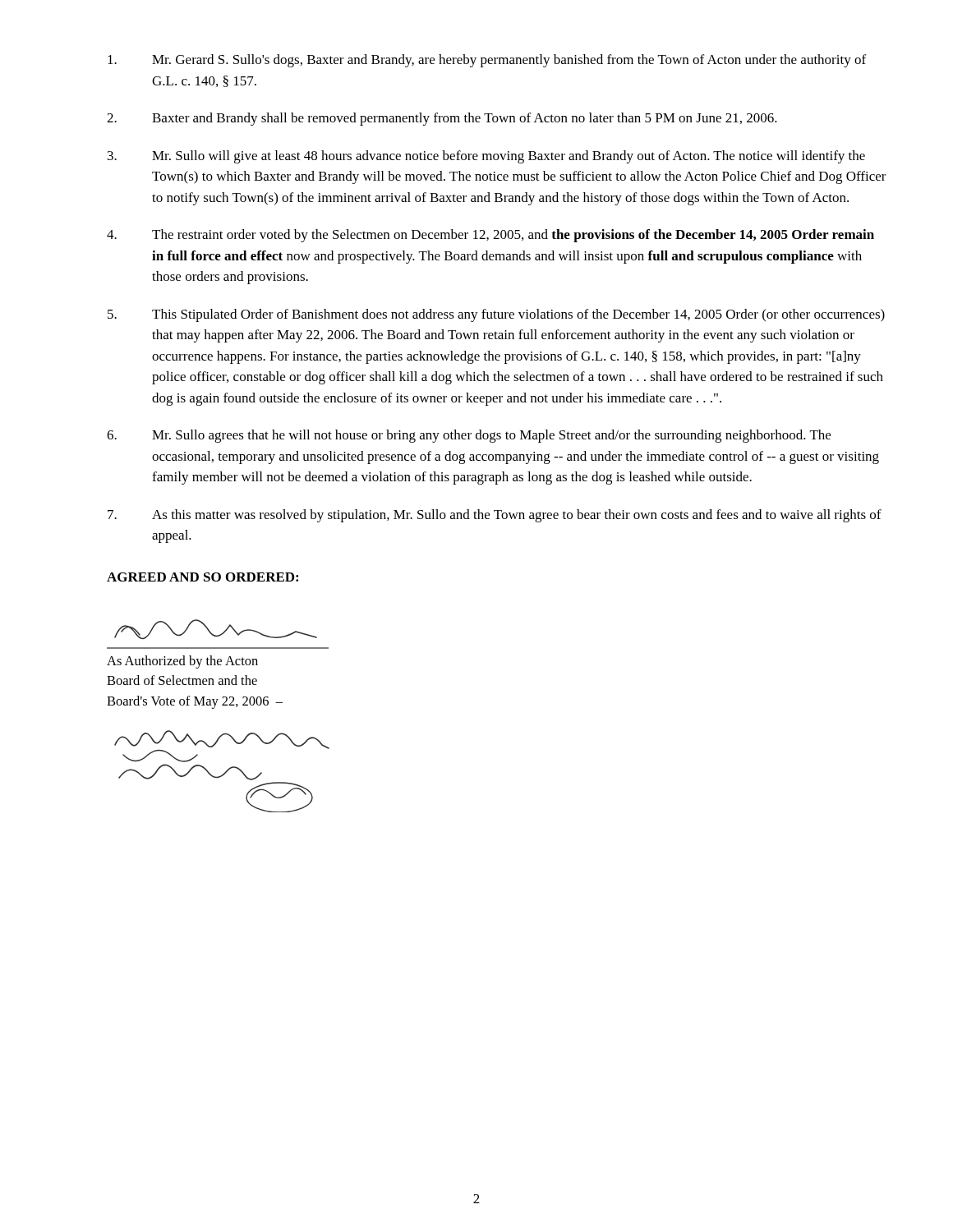Find the block on this page that starts "5. This Stipulated Order of Banishment does"

[x=497, y=356]
